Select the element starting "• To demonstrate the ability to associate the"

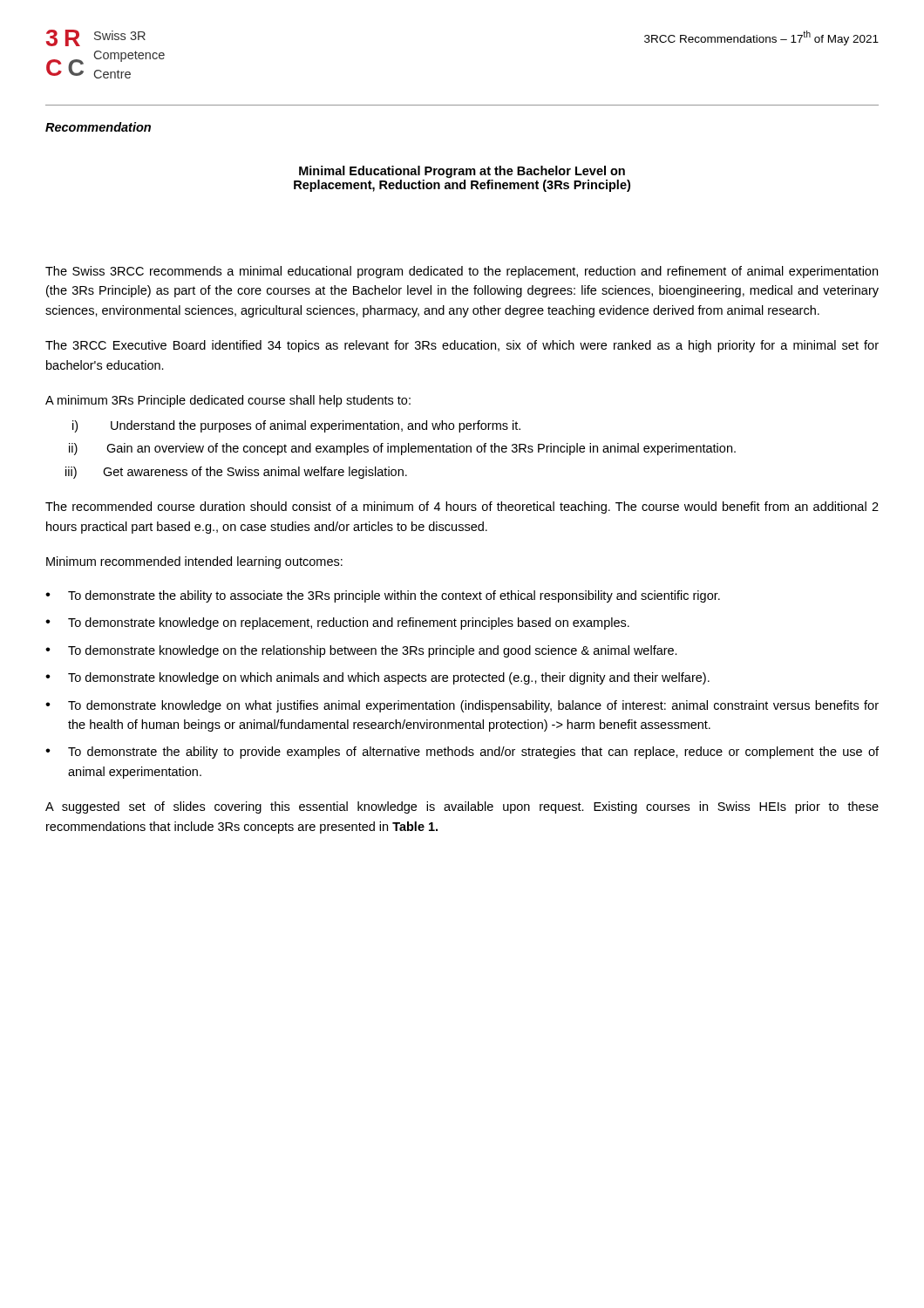[383, 595]
